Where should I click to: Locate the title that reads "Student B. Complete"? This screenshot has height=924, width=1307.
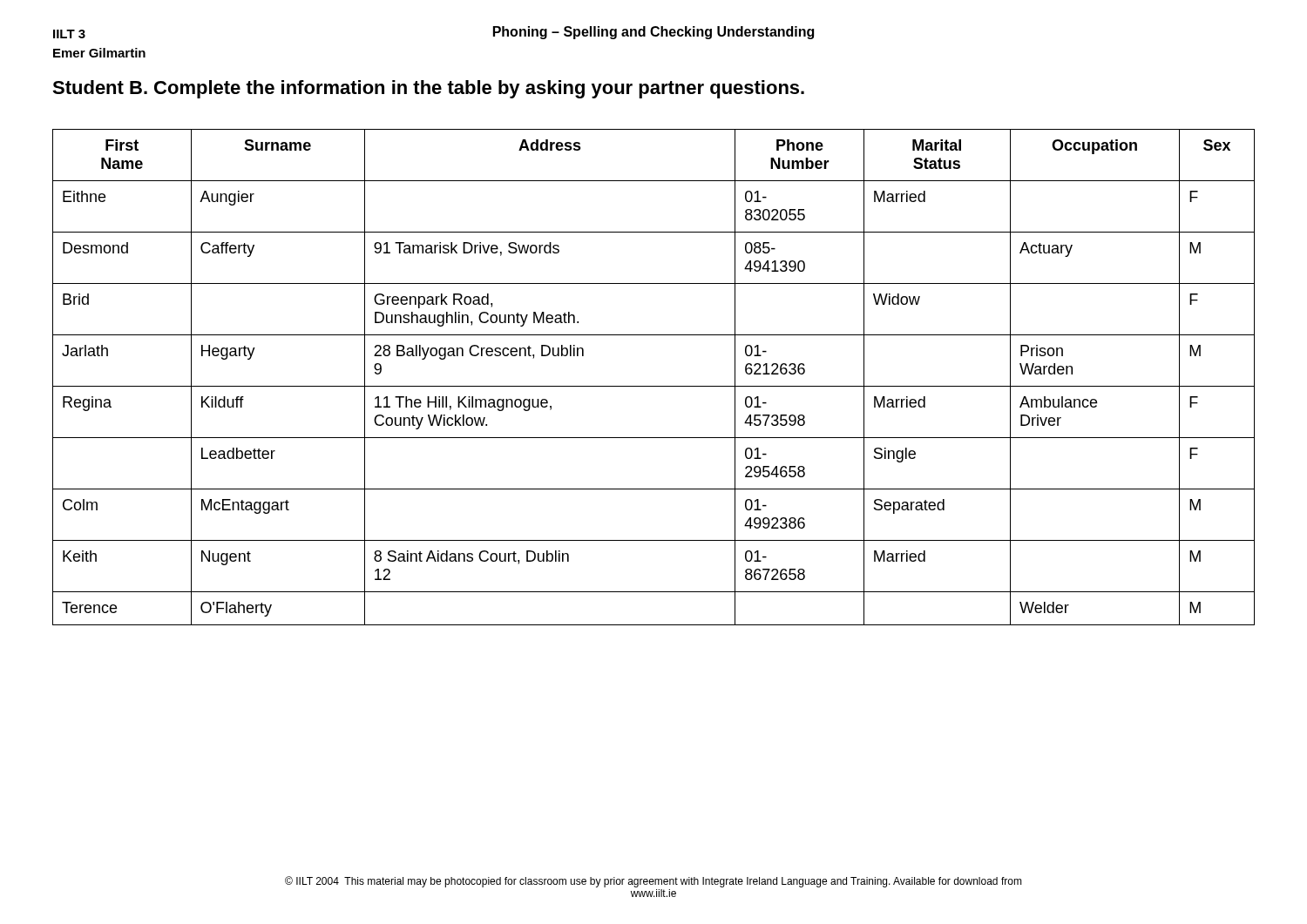[654, 88]
